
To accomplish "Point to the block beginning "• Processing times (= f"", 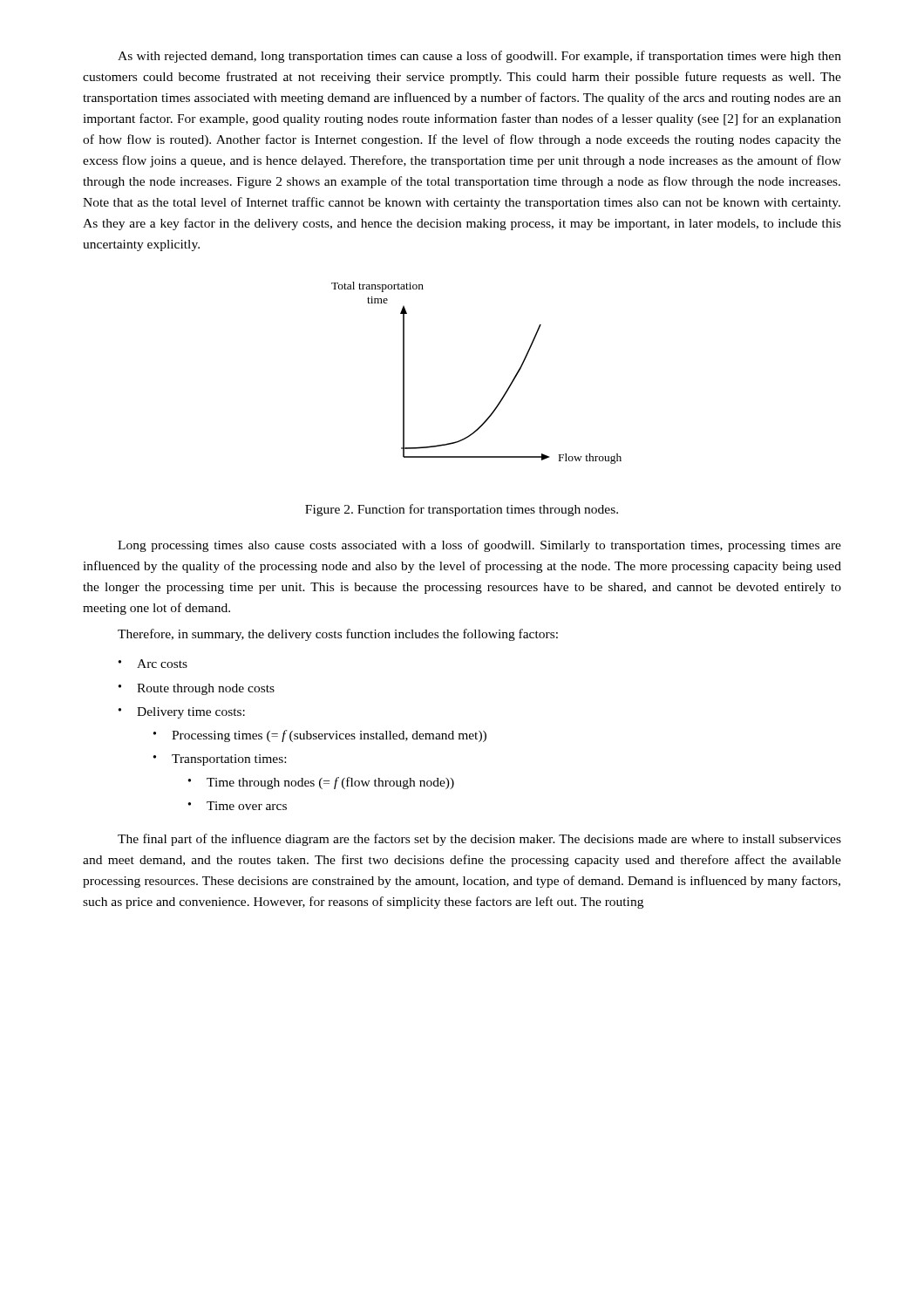I will tap(320, 735).
